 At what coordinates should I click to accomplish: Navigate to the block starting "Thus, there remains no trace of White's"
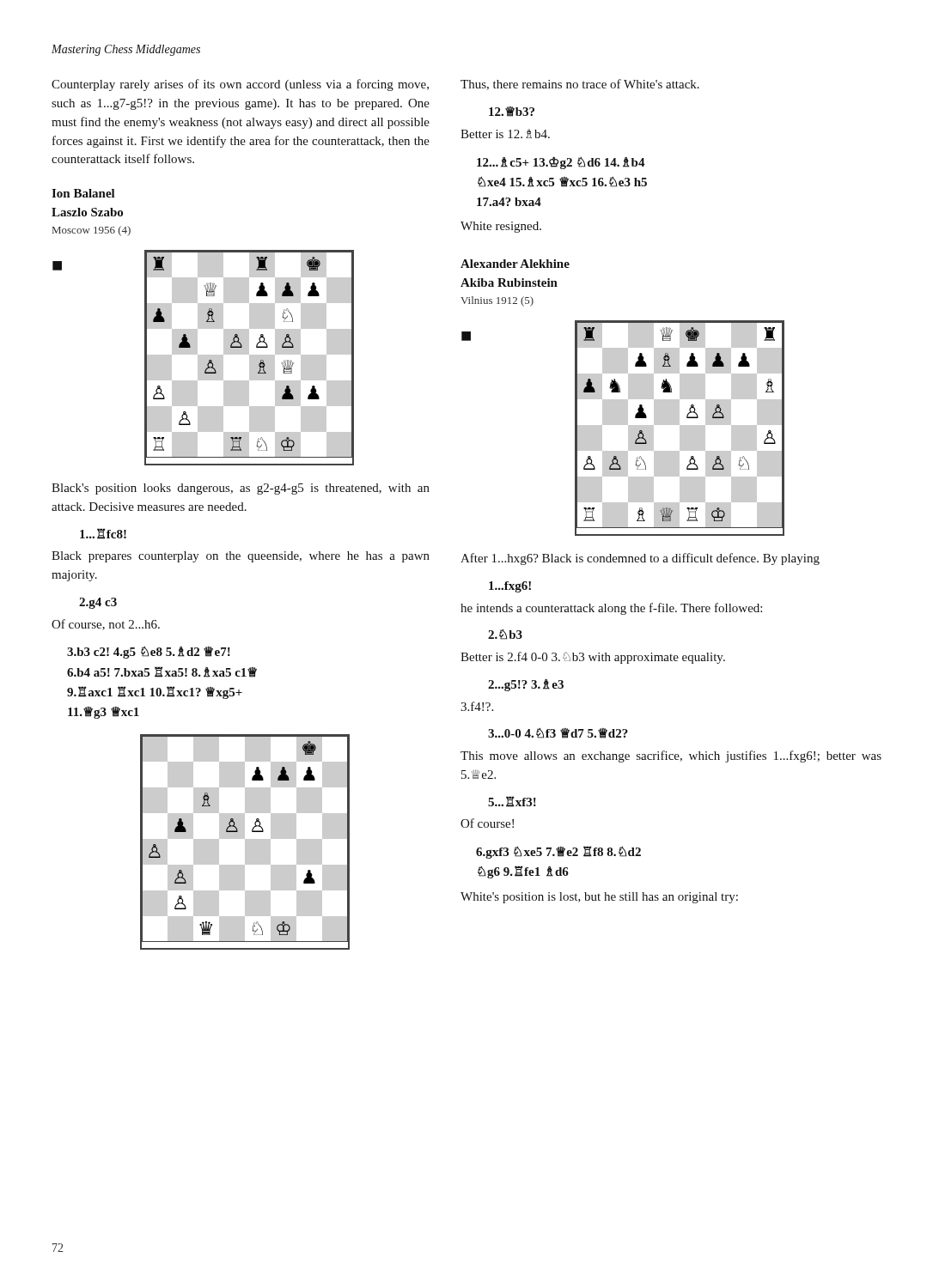580,84
